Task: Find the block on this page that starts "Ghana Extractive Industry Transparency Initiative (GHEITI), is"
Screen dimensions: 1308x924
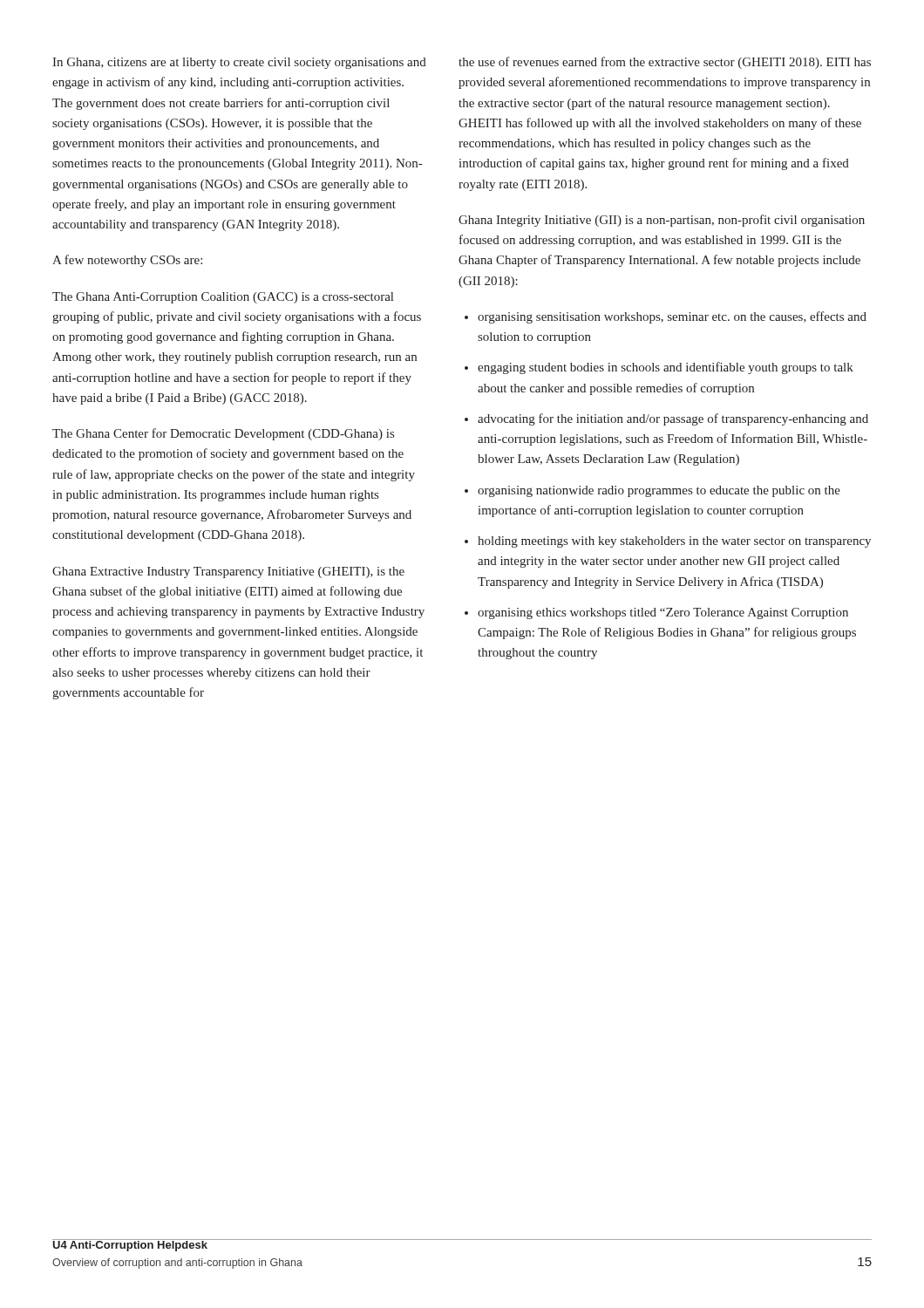Action: click(239, 632)
